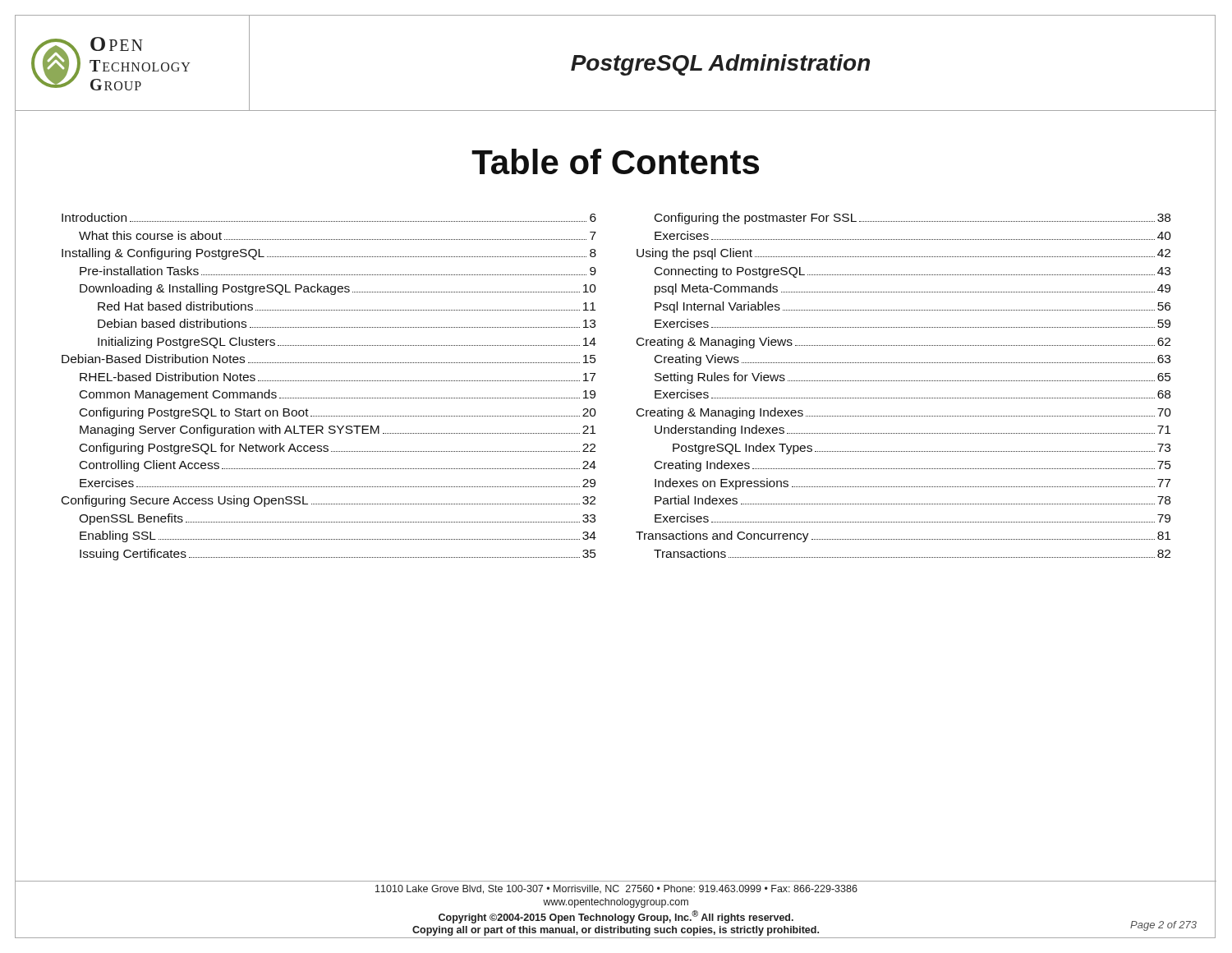The height and width of the screenshot is (953, 1232).
Task: Select the list item that says "Managing Server Configuration"
Action: tap(329, 430)
